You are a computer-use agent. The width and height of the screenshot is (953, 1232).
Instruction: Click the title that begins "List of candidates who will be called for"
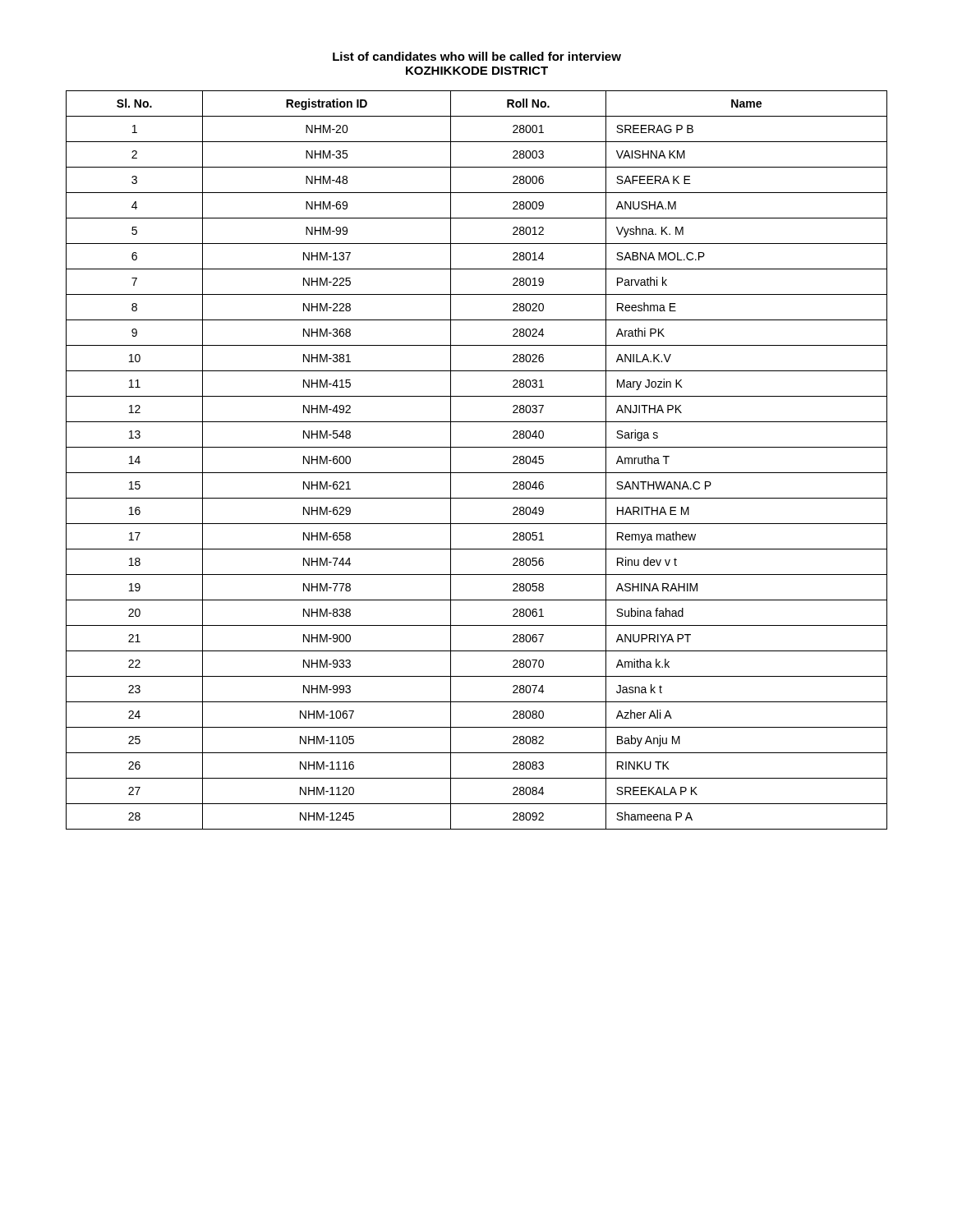pos(476,63)
